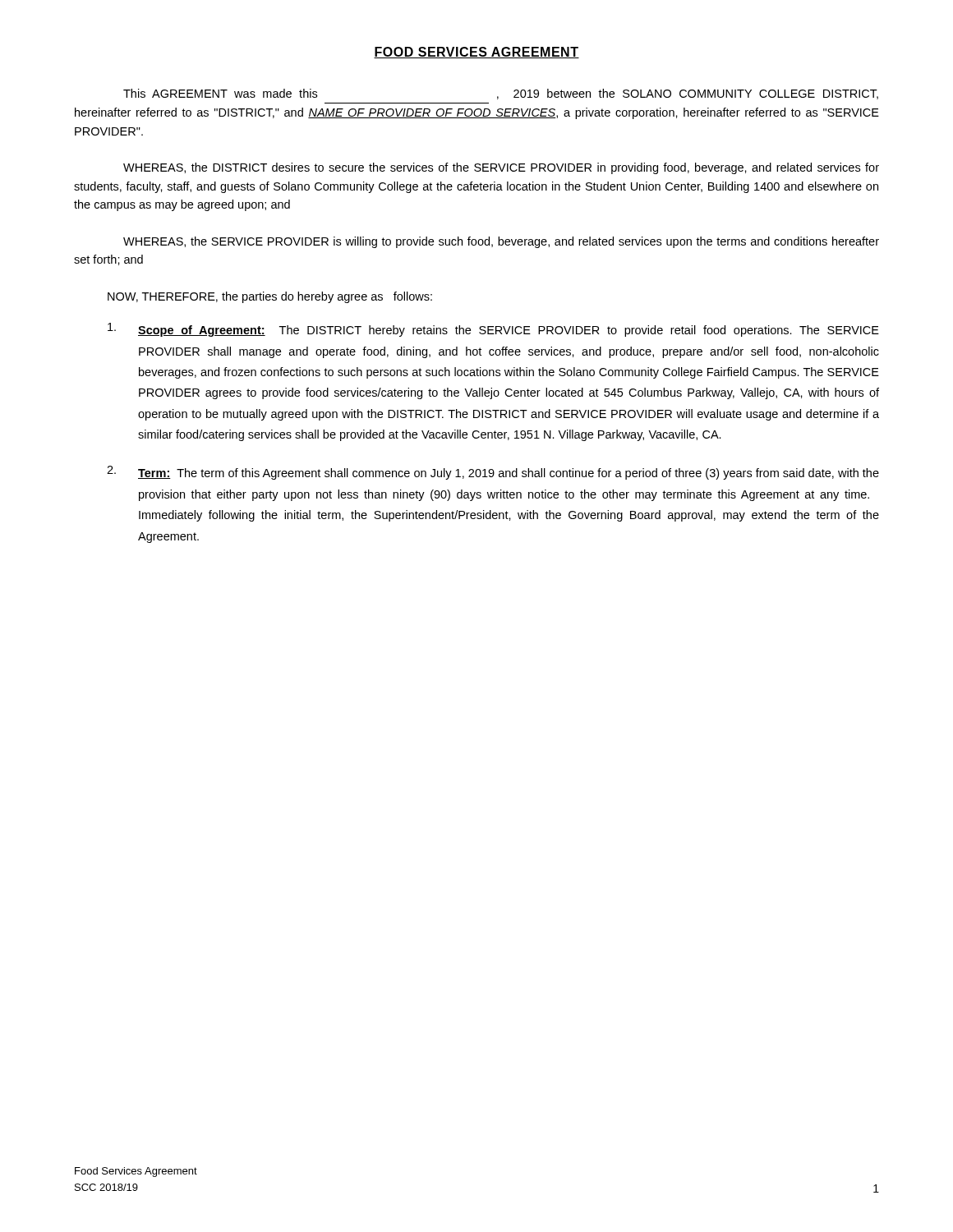The image size is (953, 1232).
Task: Where is the passage that starts "Scope of Agreement: The"?
Action: [x=493, y=383]
